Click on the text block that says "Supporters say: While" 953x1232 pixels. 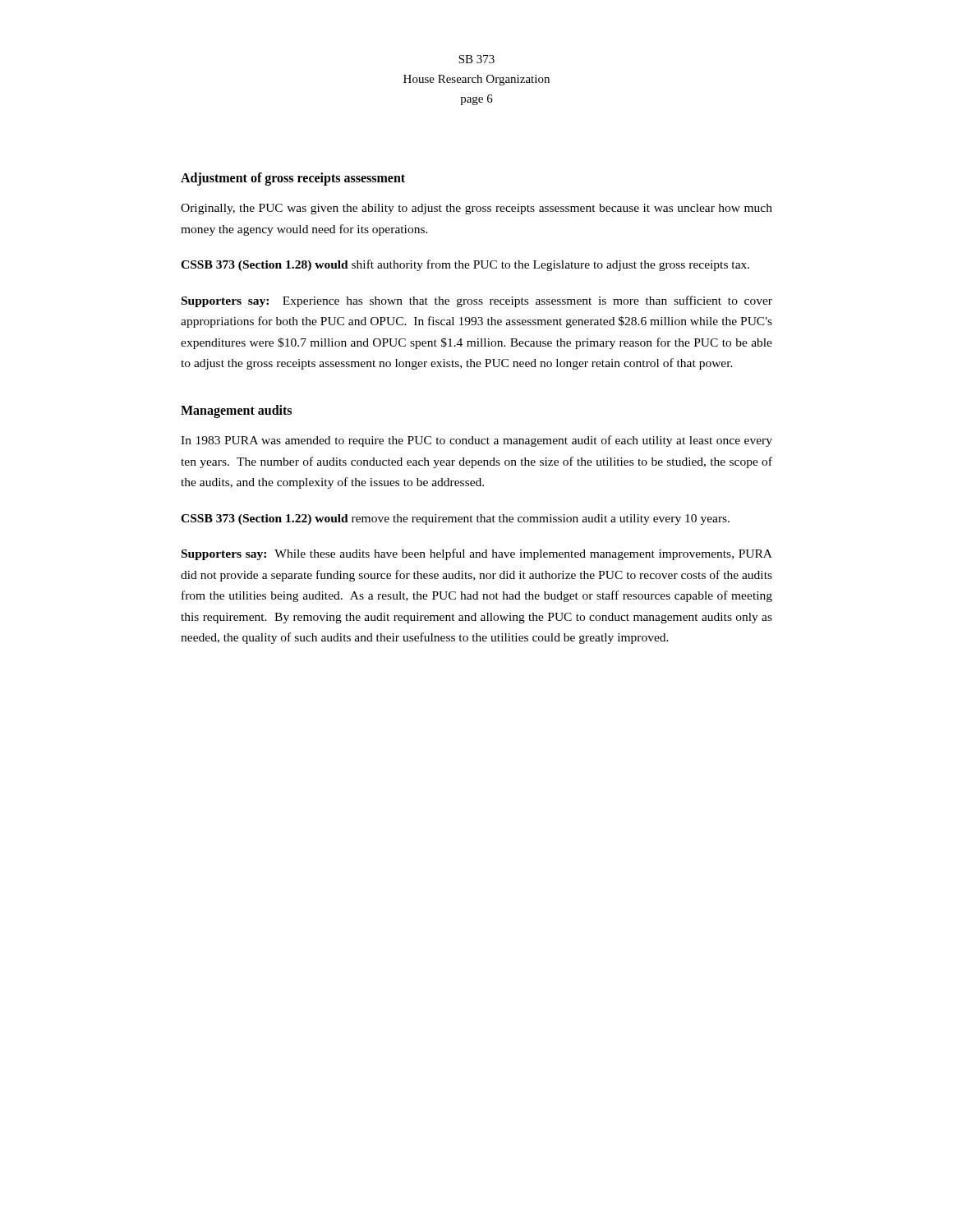coord(476,595)
